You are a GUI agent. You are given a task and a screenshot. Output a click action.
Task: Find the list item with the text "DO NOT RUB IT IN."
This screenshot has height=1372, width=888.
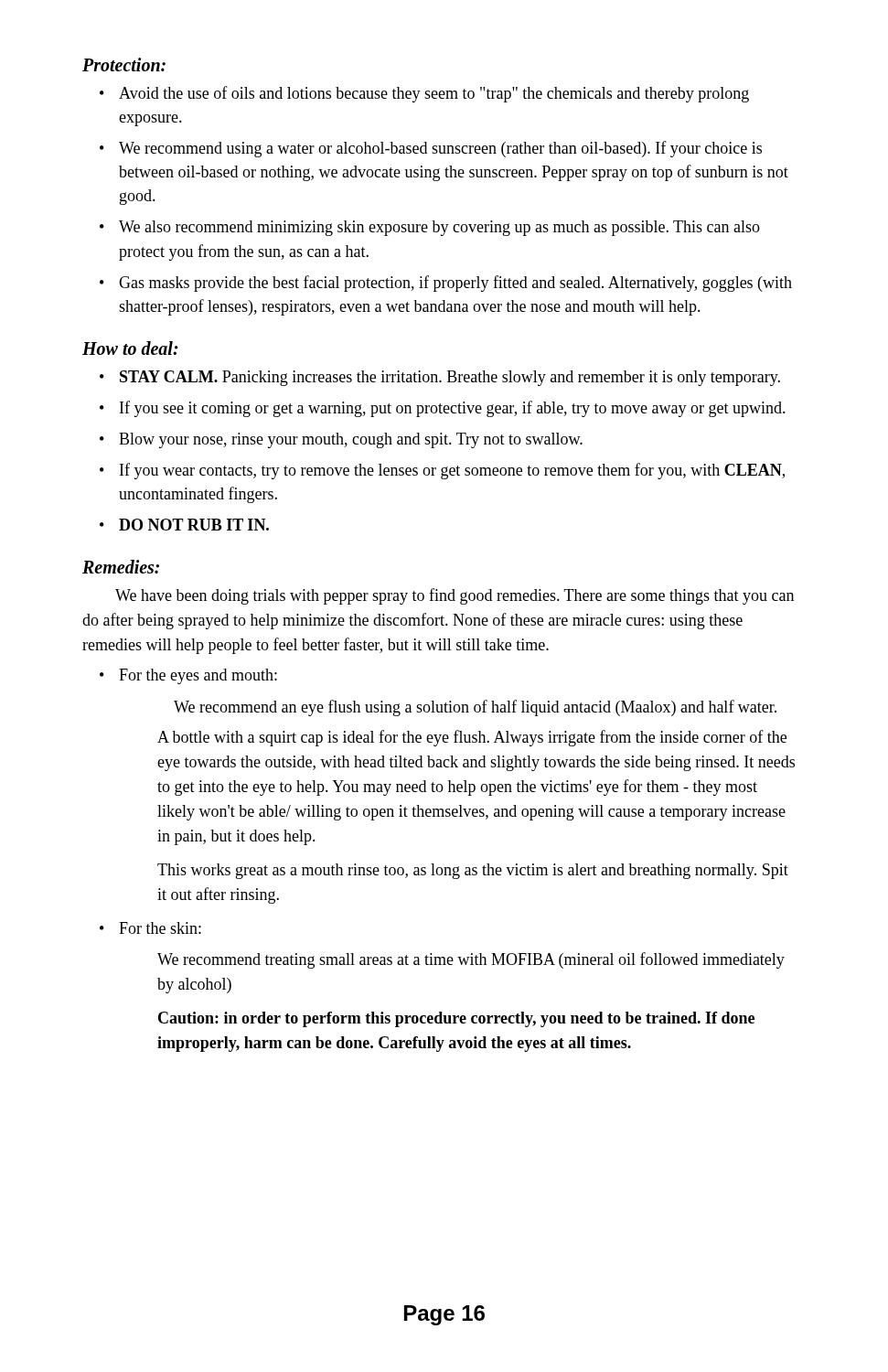click(194, 525)
